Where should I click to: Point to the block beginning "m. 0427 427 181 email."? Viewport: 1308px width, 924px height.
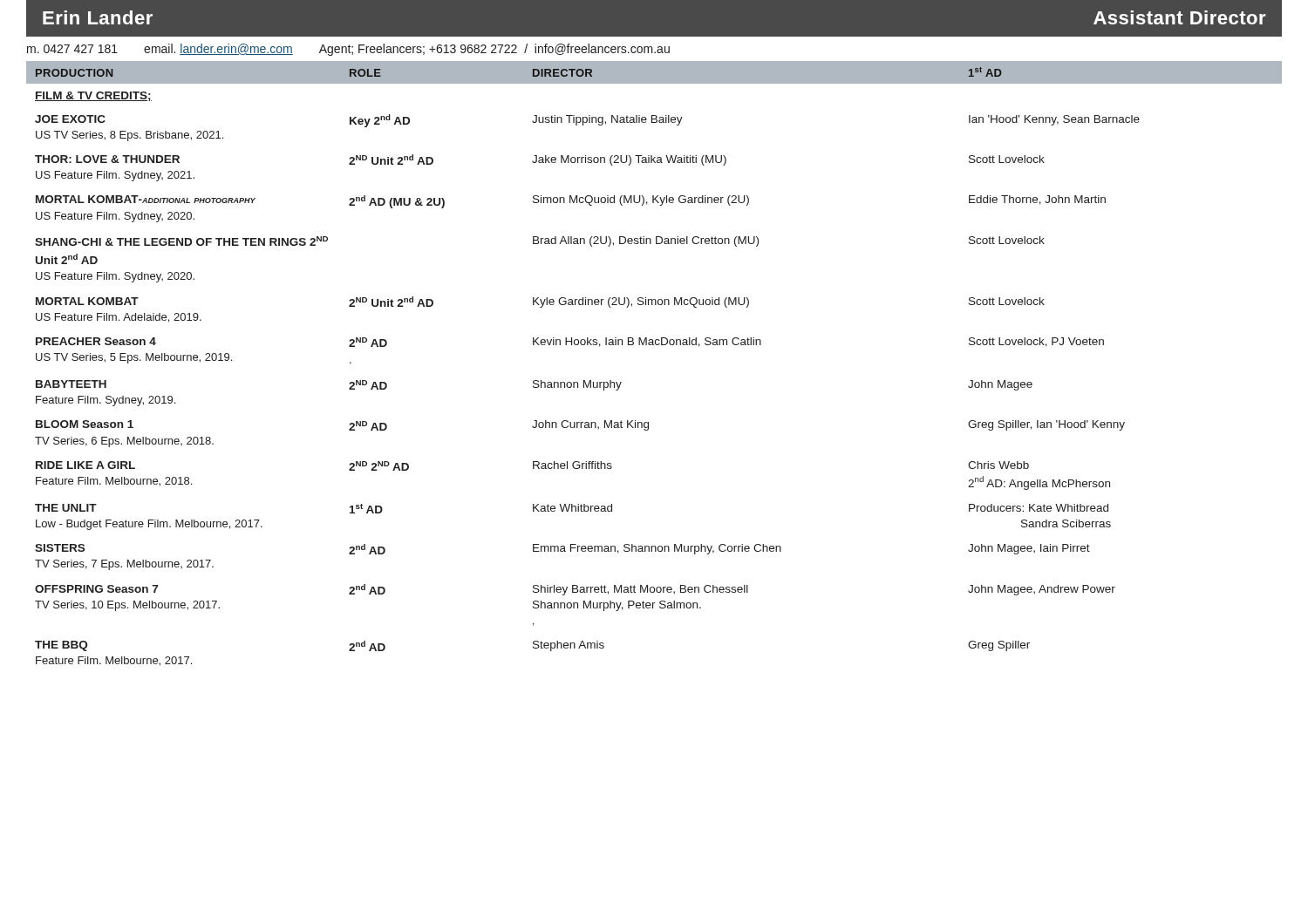click(348, 49)
